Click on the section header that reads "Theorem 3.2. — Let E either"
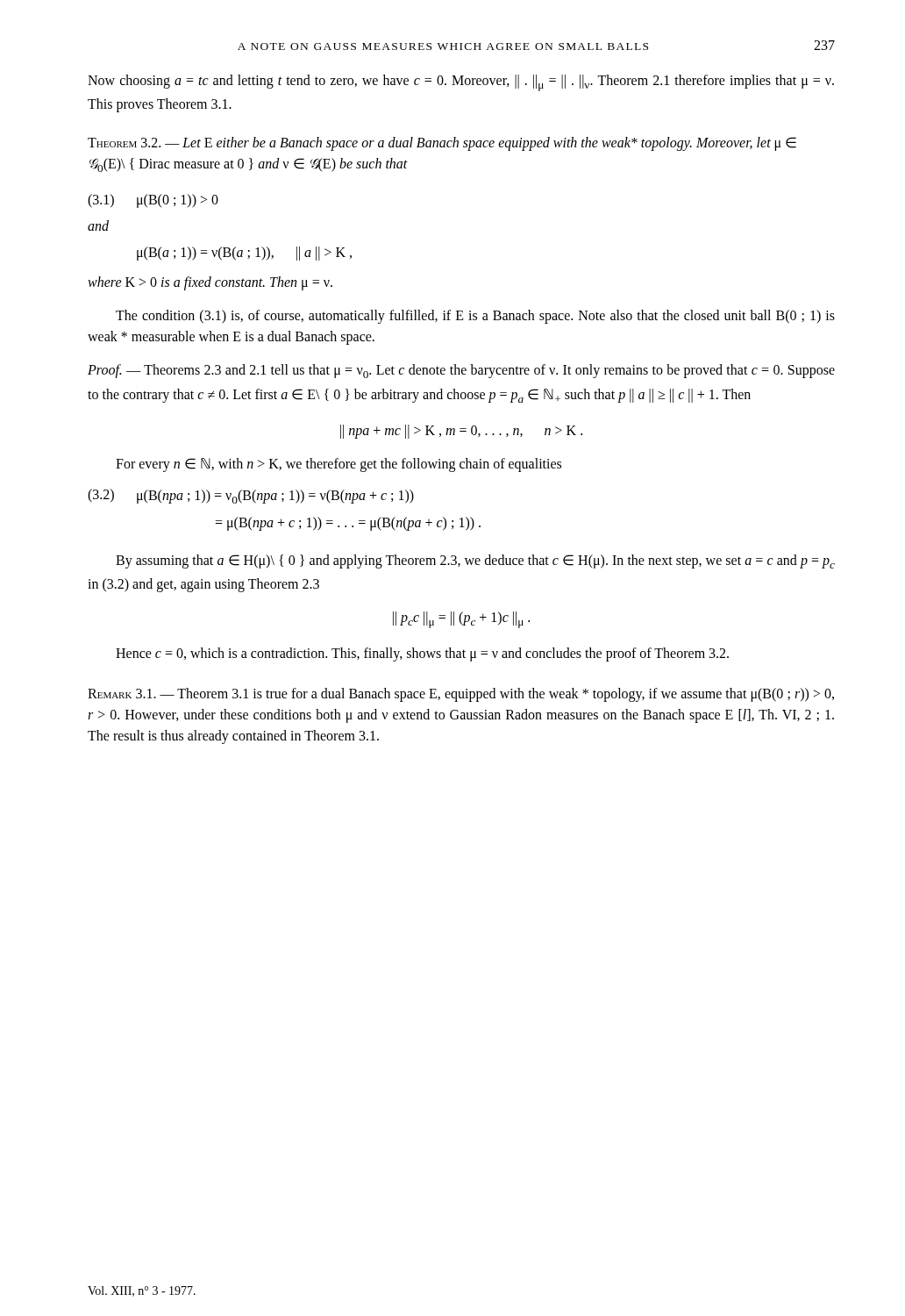 pyautogui.click(x=442, y=155)
